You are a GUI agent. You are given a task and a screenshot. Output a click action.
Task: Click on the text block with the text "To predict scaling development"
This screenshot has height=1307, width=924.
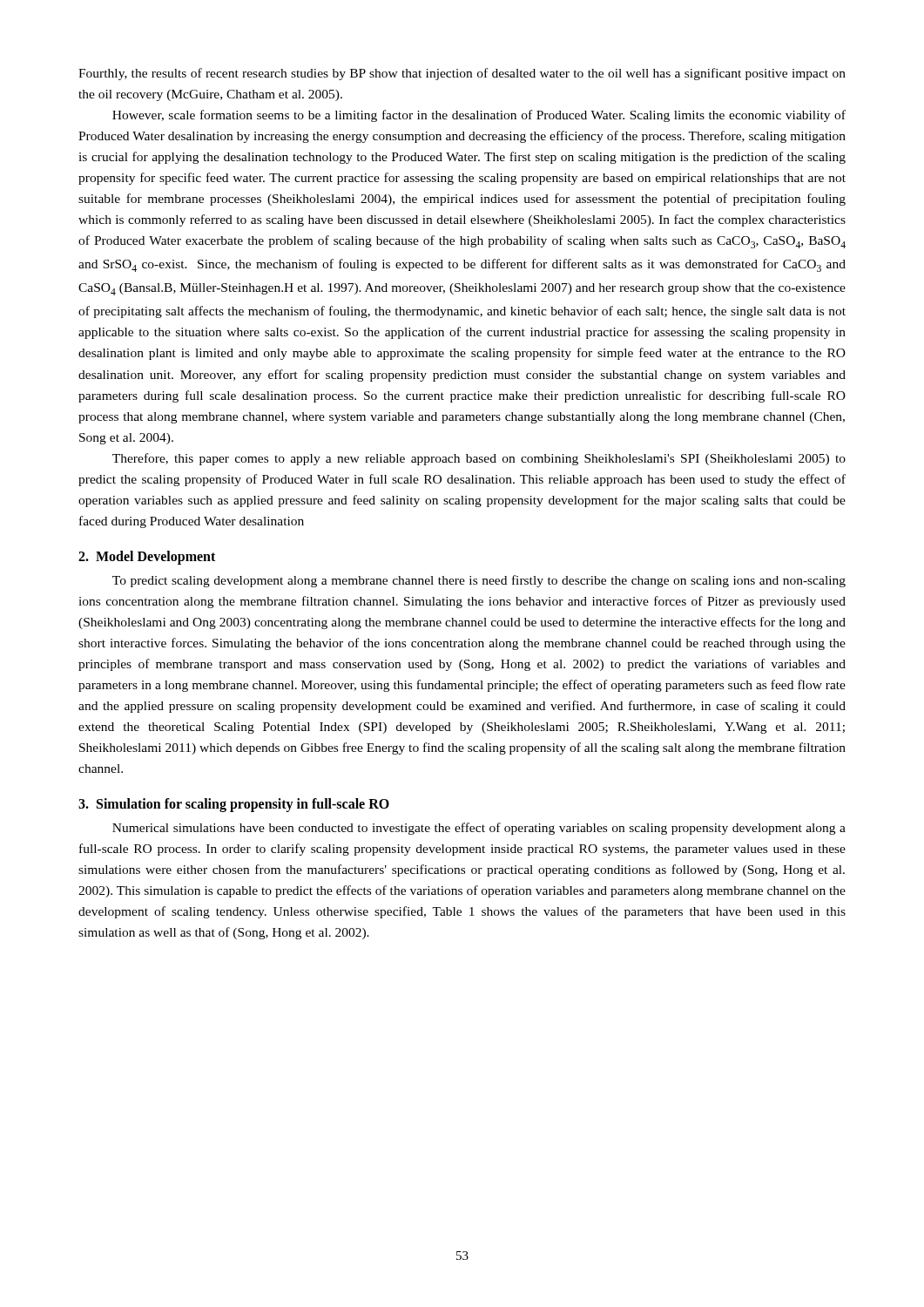pos(462,674)
